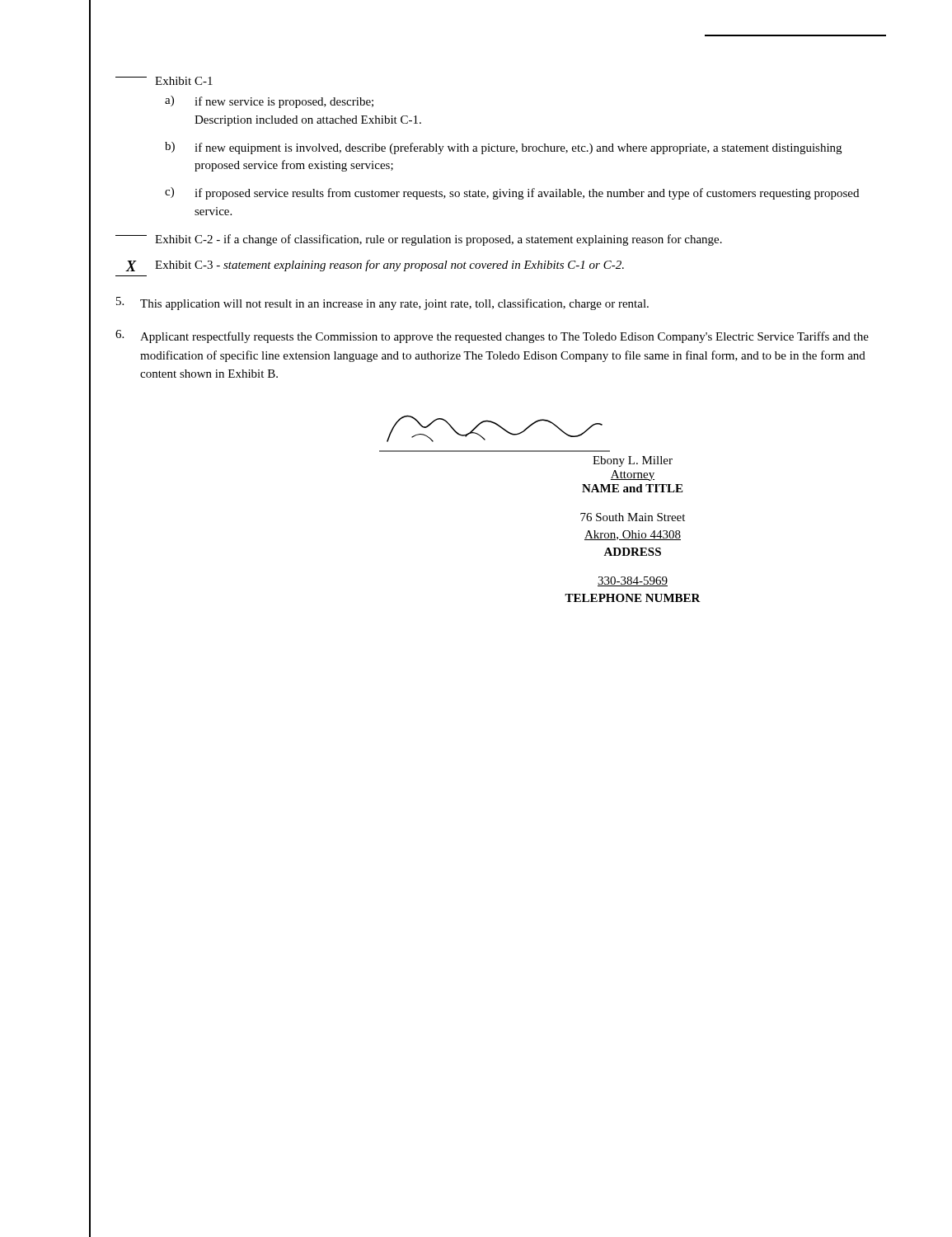The image size is (952, 1237).
Task: Click on the list item that reads "Exhibit C-2 - if a change of"
Action: click(419, 239)
